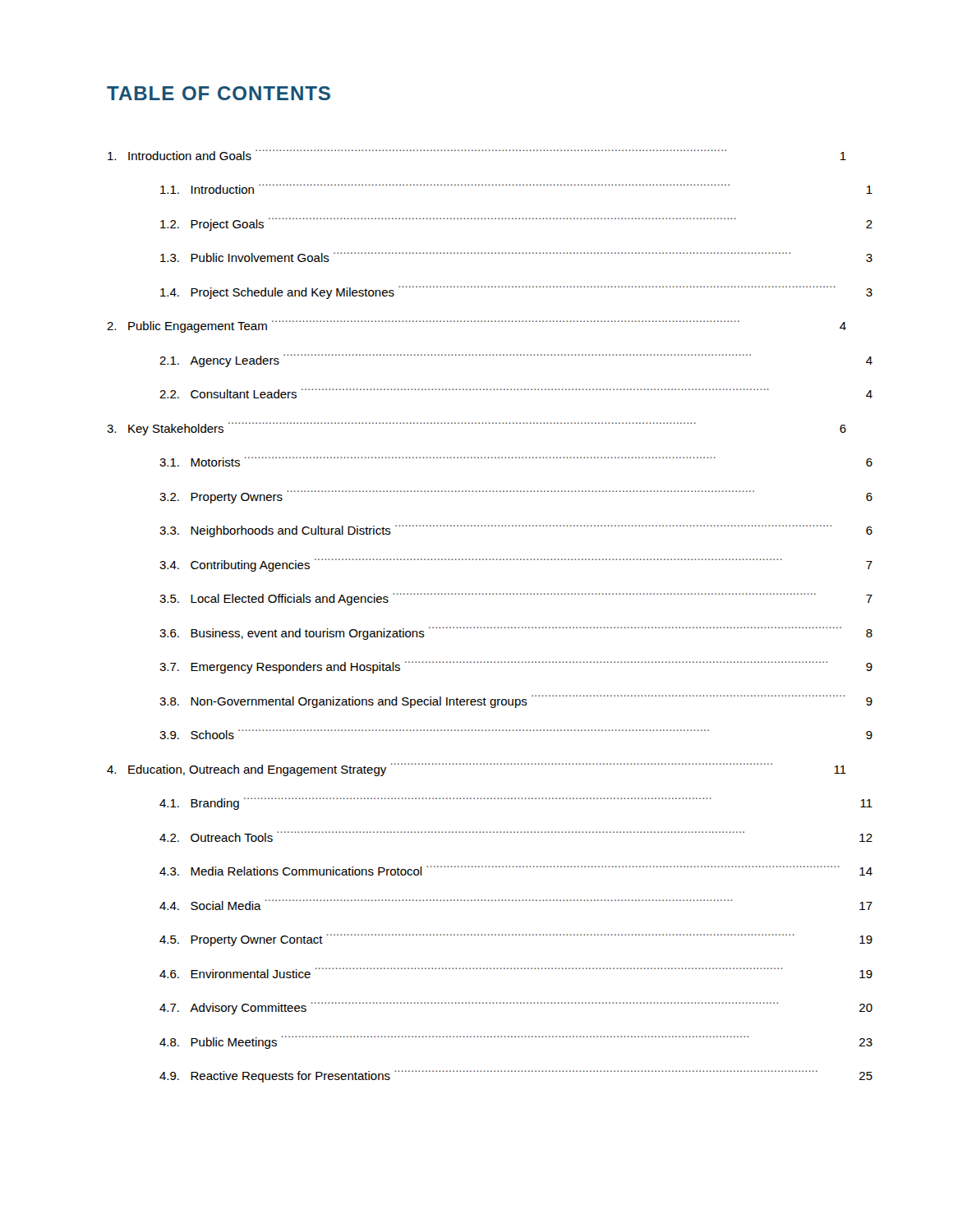Locate the text "3.4. Contributing Agencies"
The width and height of the screenshot is (953, 1232).
[x=503, y=561]
